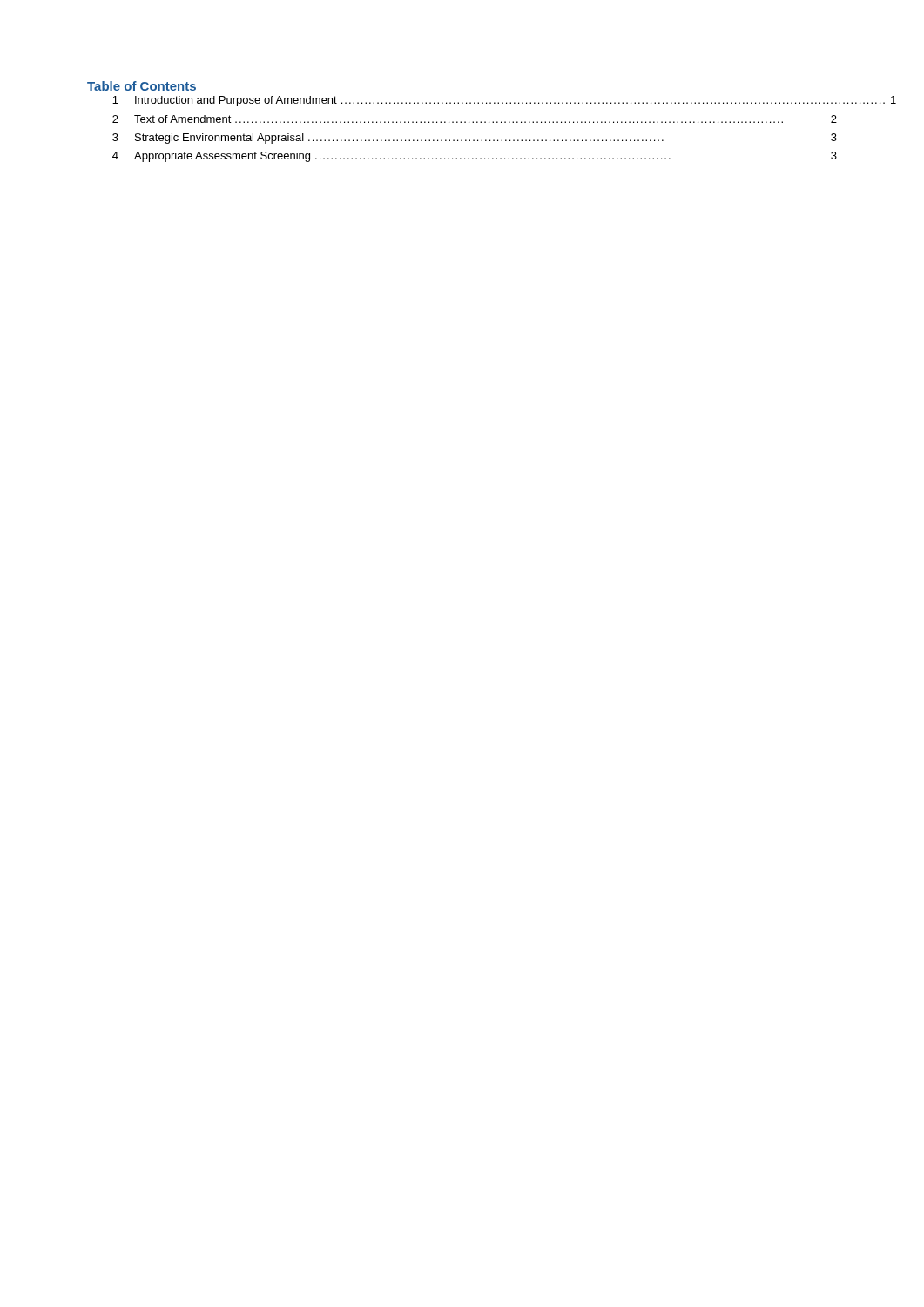Find the block on this page that starts "1 Introduction and Purpose of"
Viewport: 924px width, 1307px height.
tap(462, 100)
